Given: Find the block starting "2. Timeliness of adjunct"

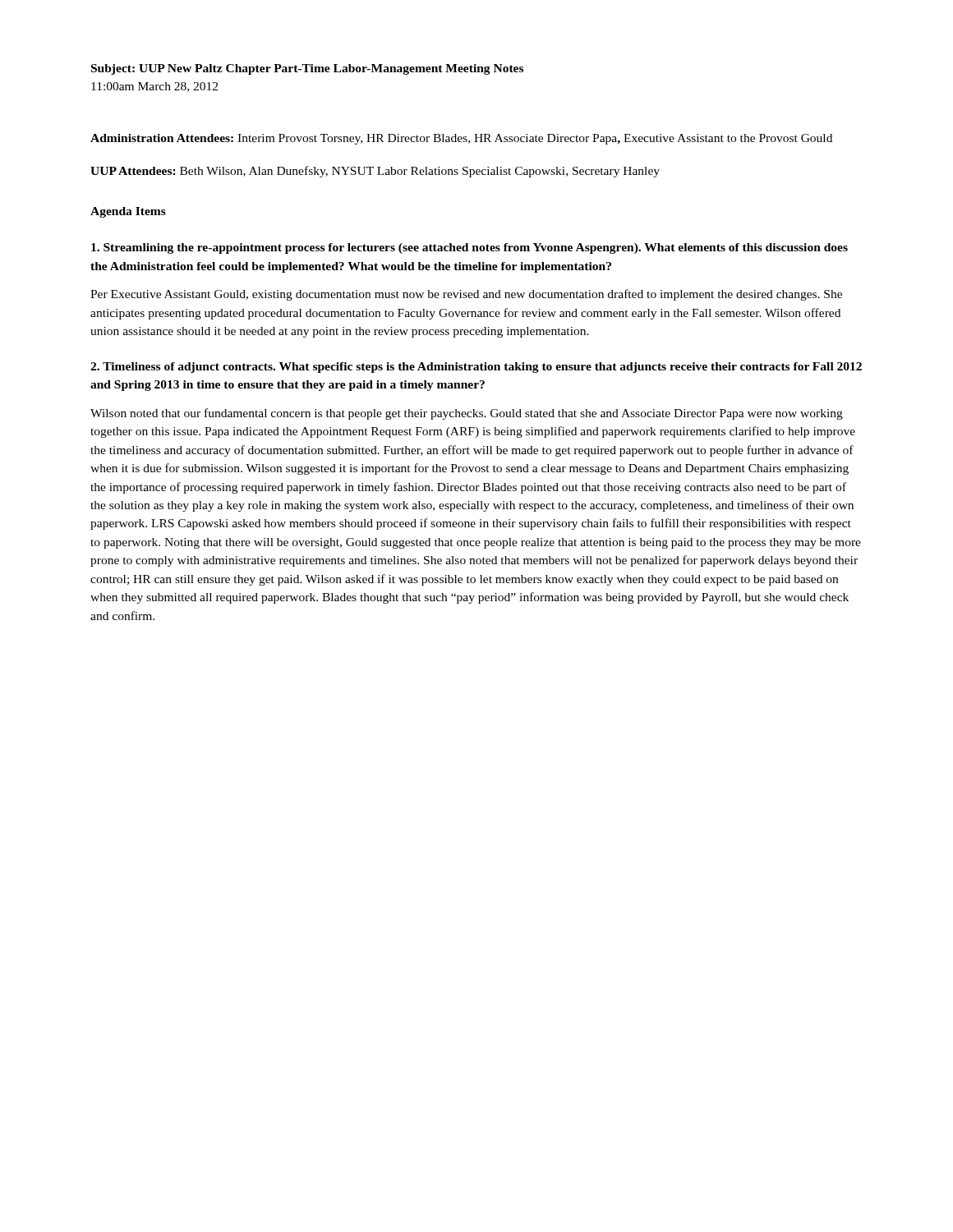Looking at the screenshot, I should 476,376.
